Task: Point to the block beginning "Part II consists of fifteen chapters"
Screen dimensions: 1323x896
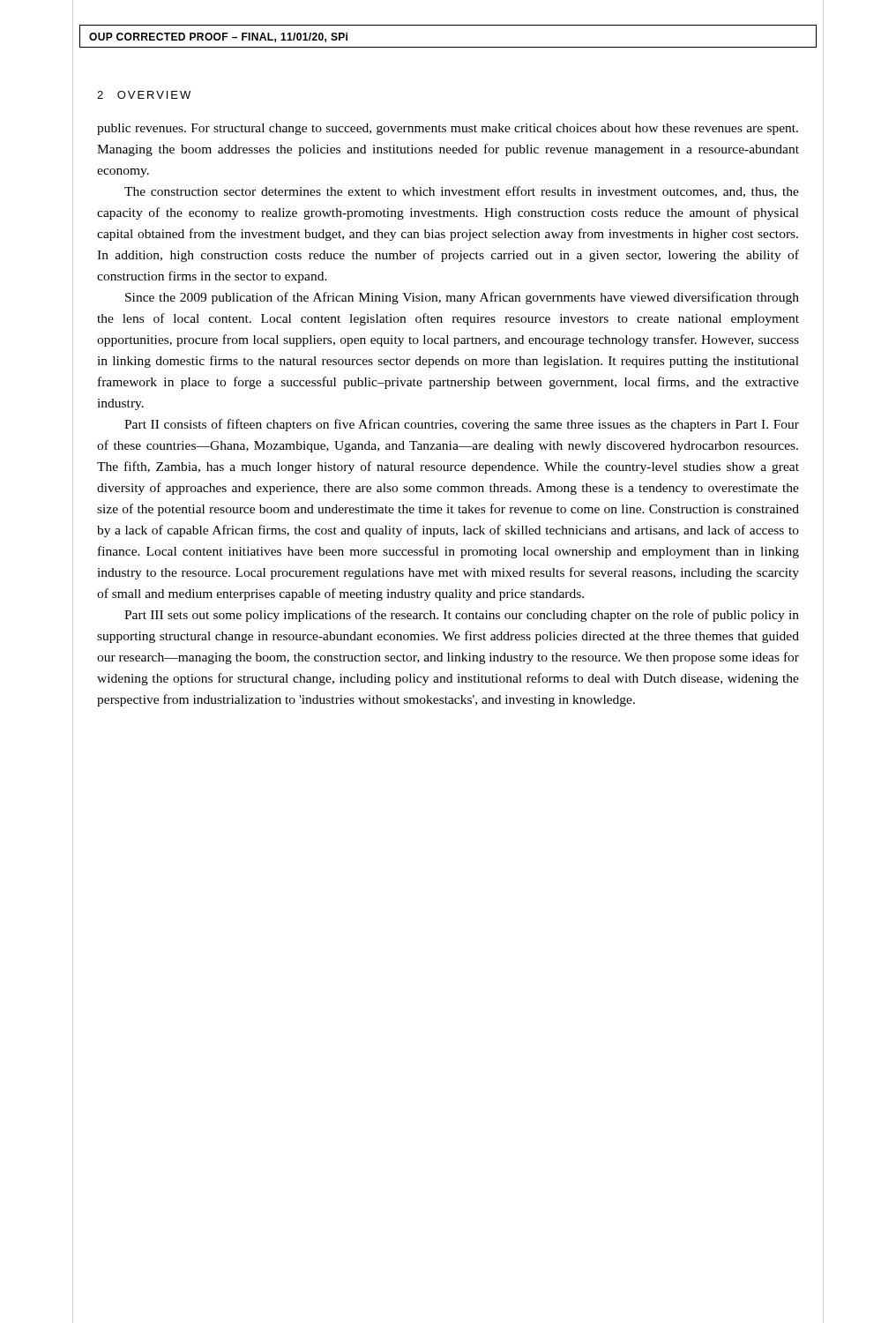Action: tap(448, 509)
